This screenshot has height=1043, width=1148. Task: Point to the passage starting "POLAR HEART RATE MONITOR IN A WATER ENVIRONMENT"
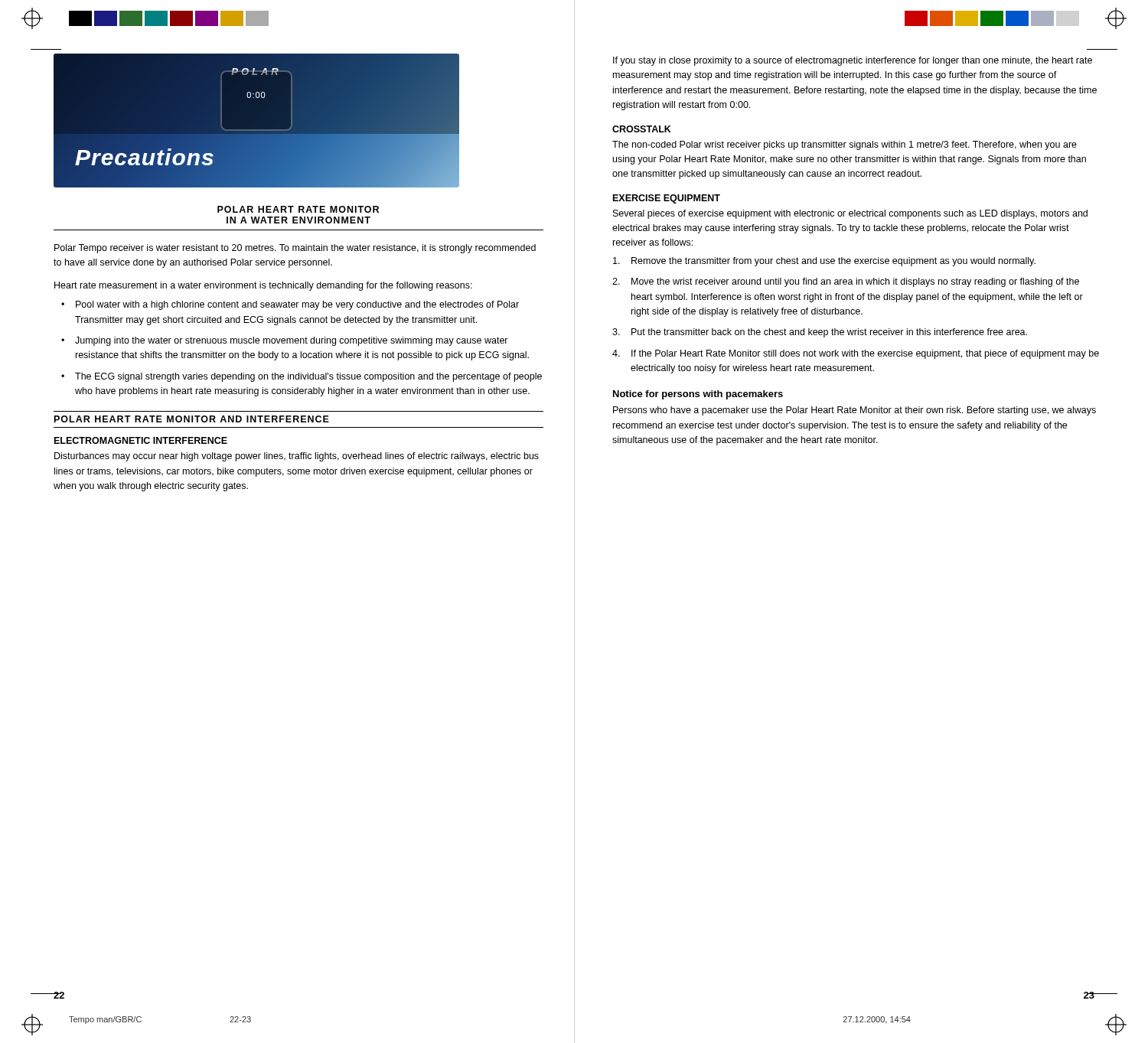click(x=298, y=215)
